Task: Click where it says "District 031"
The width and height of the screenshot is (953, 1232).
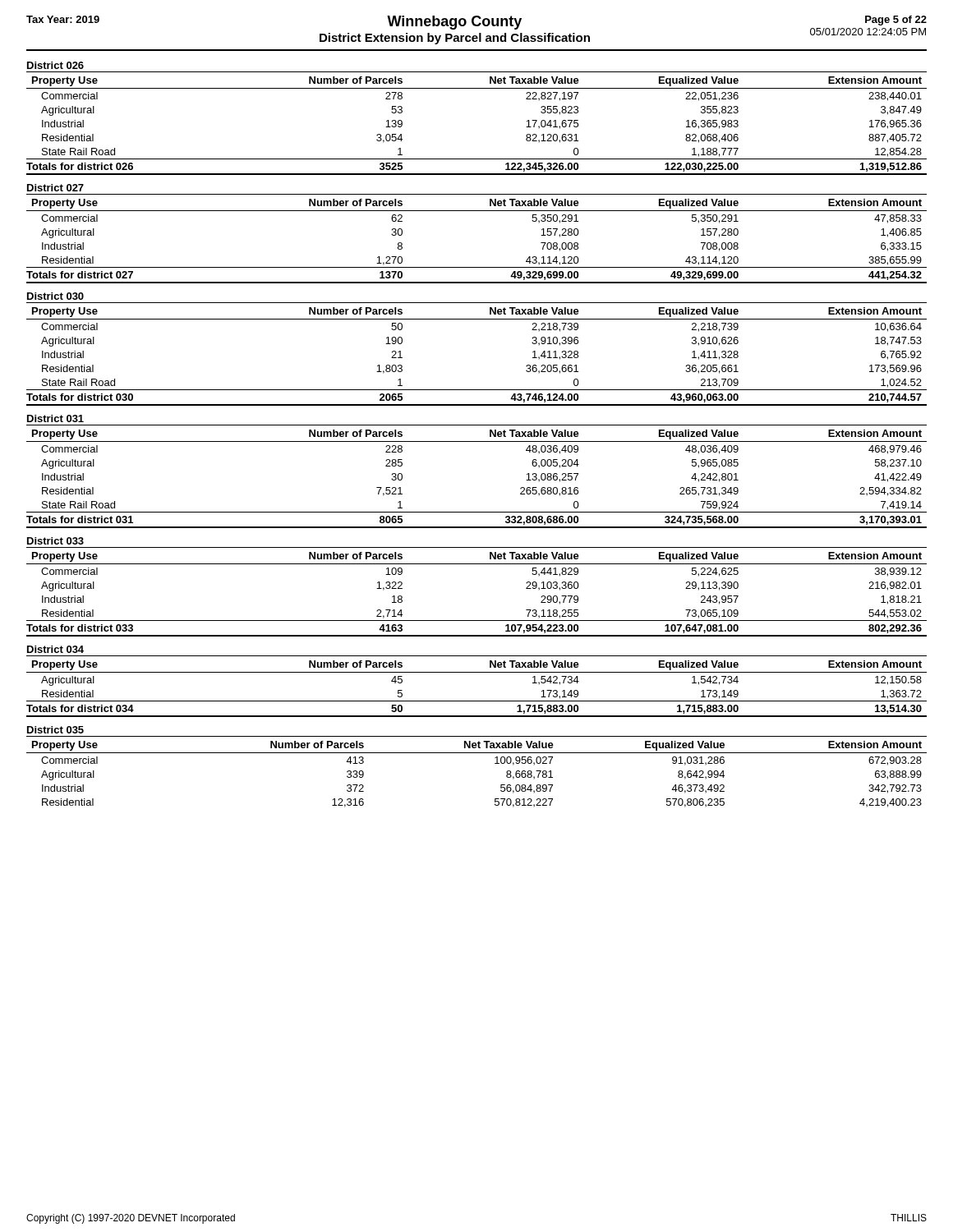Action: 55,419
